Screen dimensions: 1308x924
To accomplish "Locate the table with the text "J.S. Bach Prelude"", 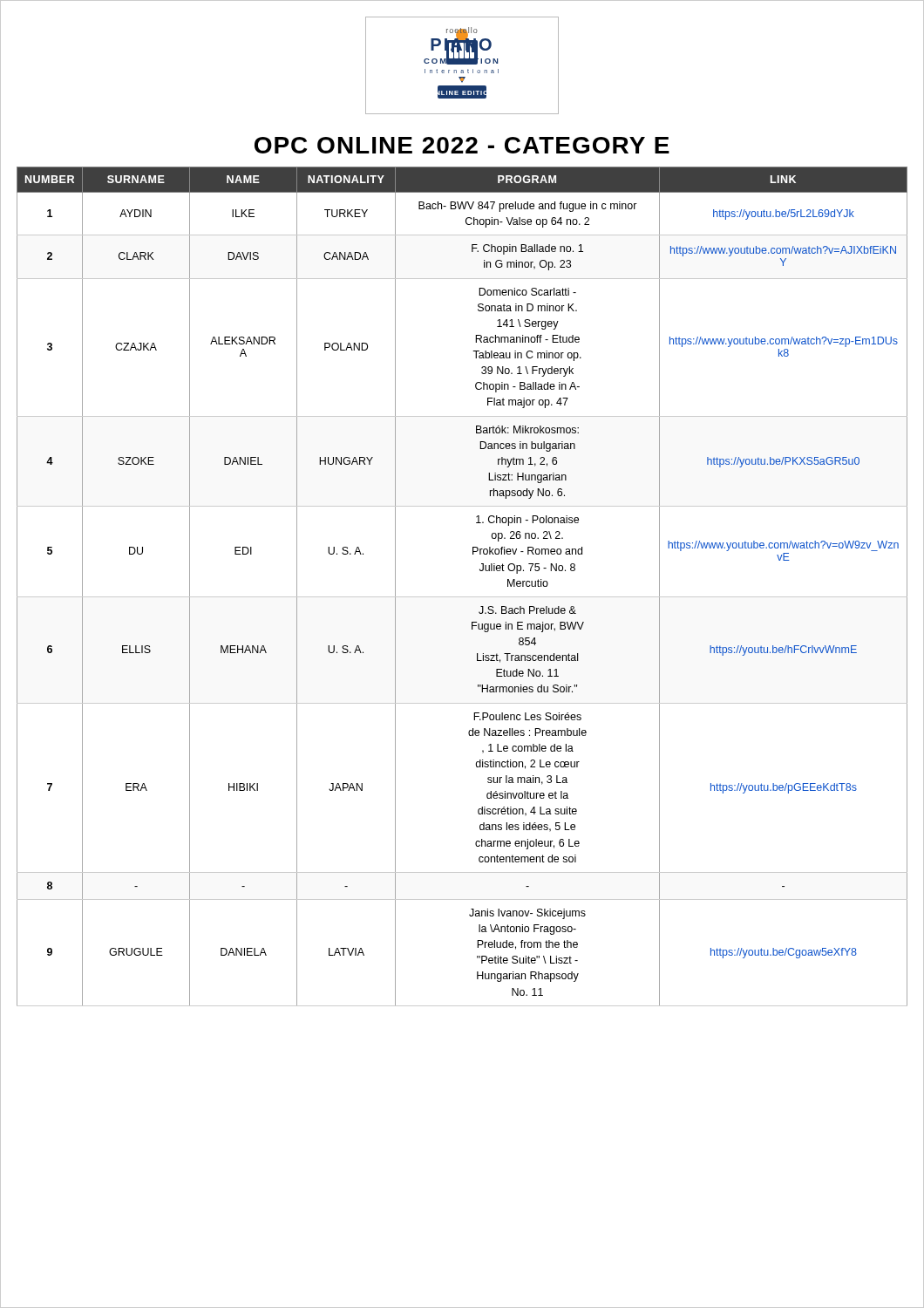I will [x=462, y=591].
